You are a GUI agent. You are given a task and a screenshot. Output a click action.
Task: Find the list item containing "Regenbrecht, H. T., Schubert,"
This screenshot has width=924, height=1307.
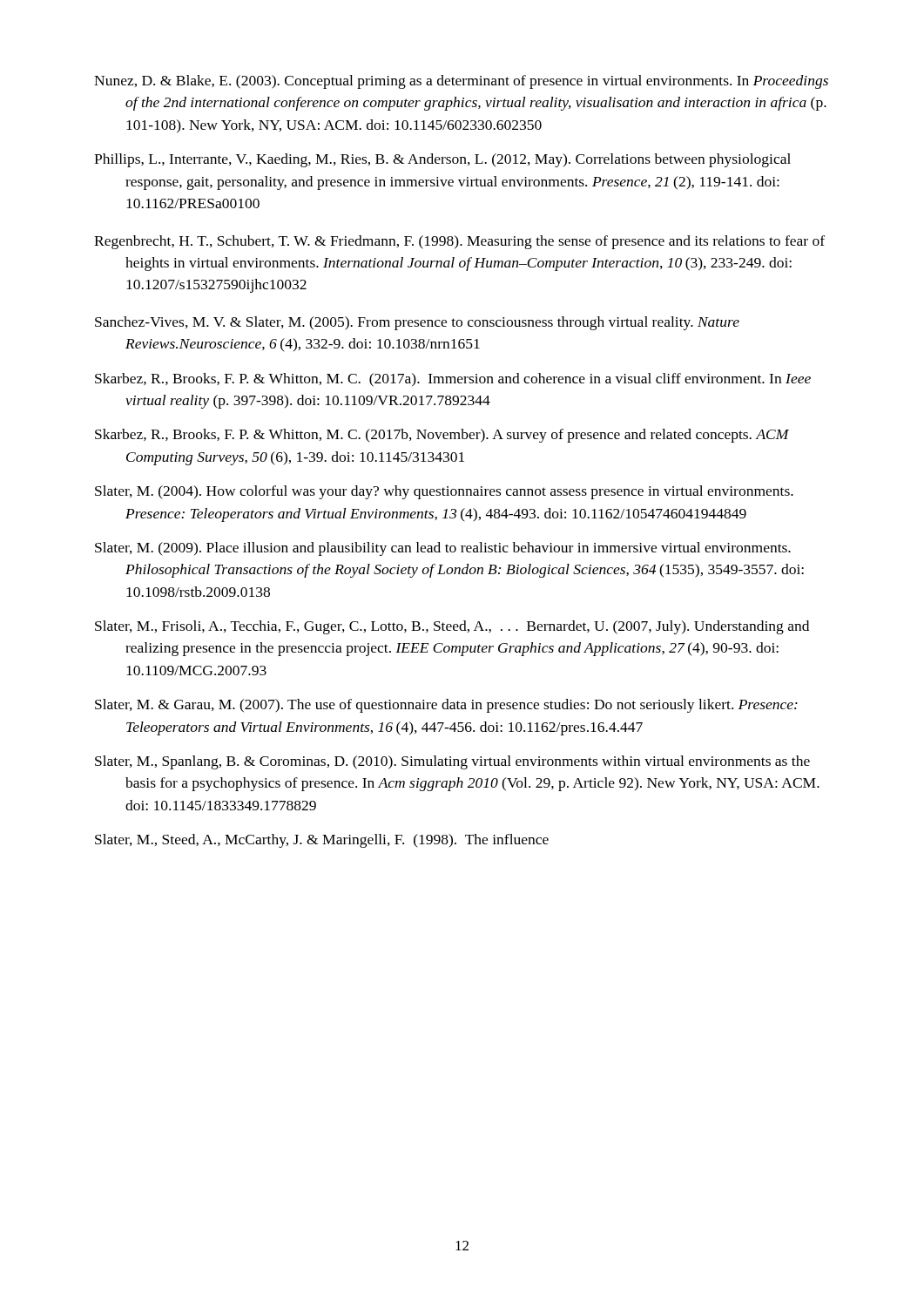pyautogui.click(x=459, y=262)
